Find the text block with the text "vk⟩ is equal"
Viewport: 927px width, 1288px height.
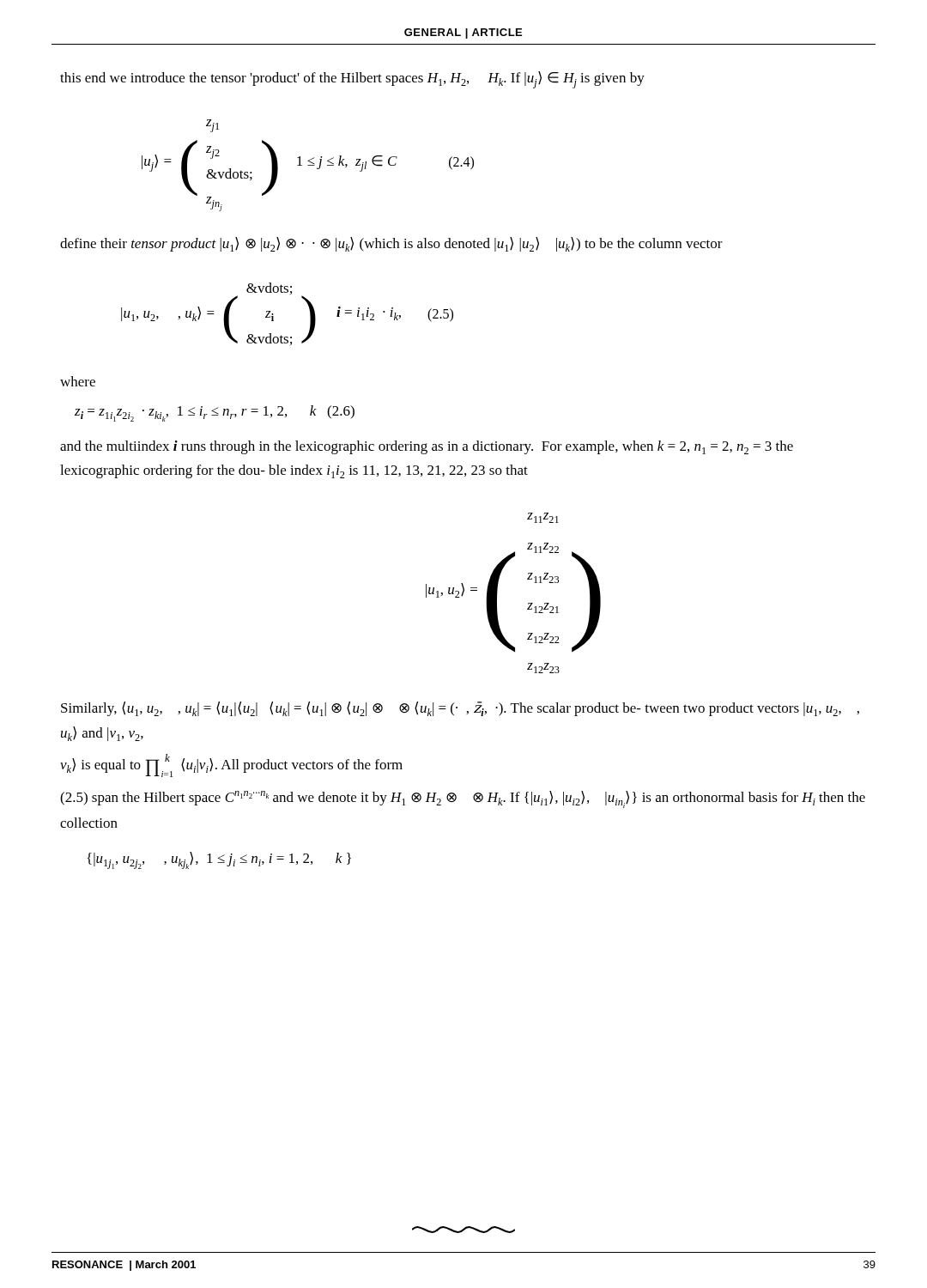point(231,766)
